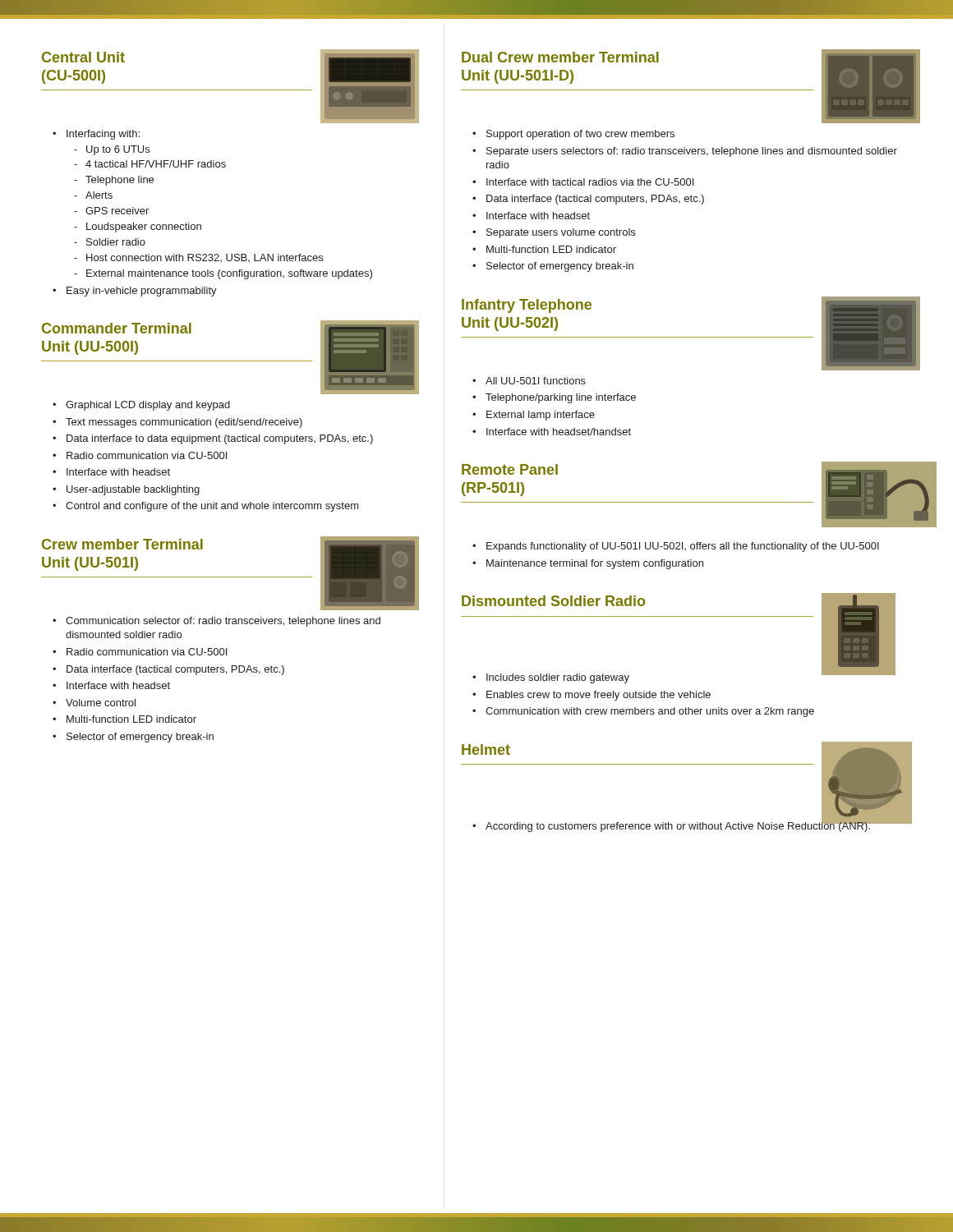
Task: Point to the block beginning "Text messages communication"
Action: 184,421
